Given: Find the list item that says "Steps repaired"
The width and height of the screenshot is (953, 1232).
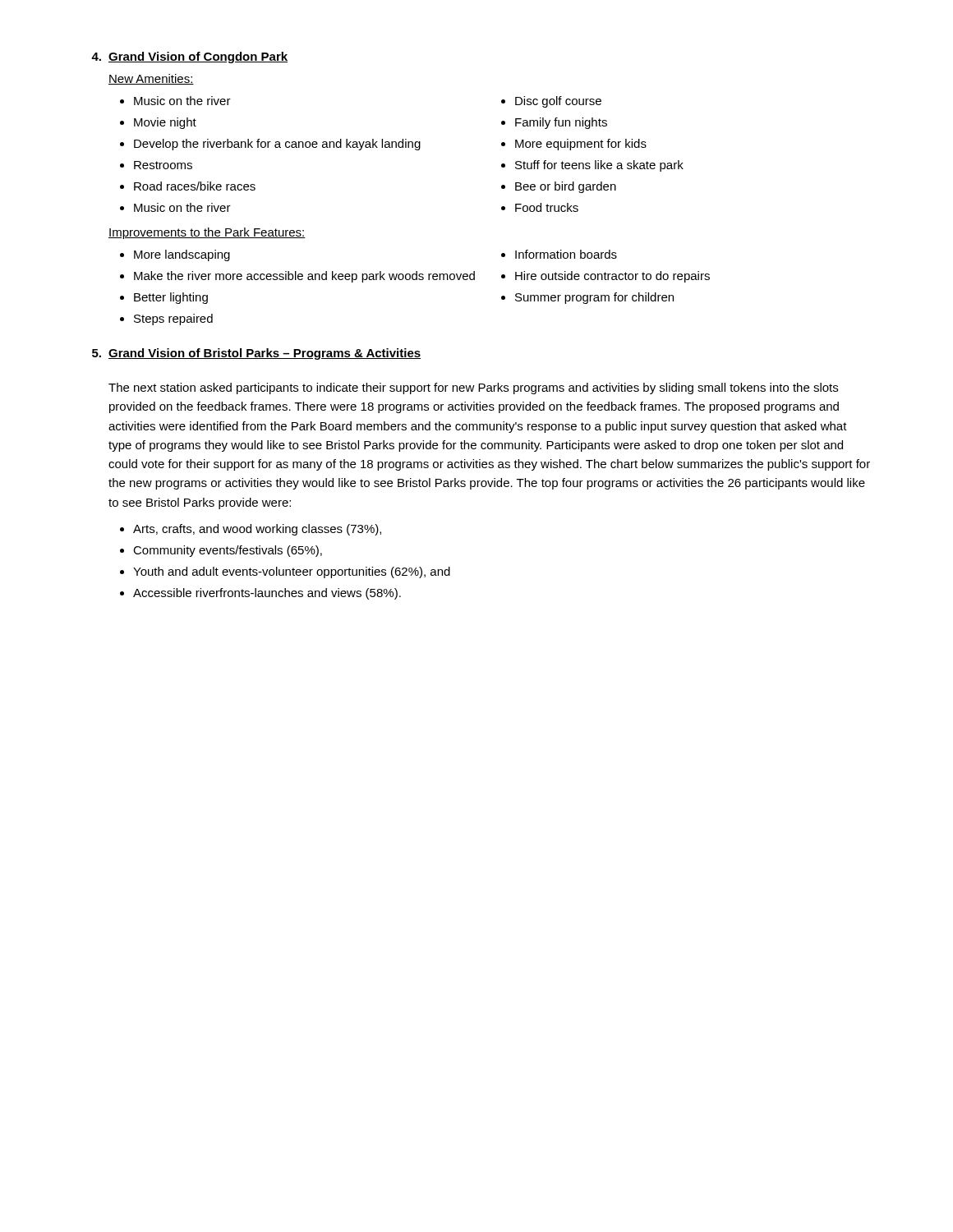Looking at the screenshot, I should pyautogui.click(x=173, y=318).
